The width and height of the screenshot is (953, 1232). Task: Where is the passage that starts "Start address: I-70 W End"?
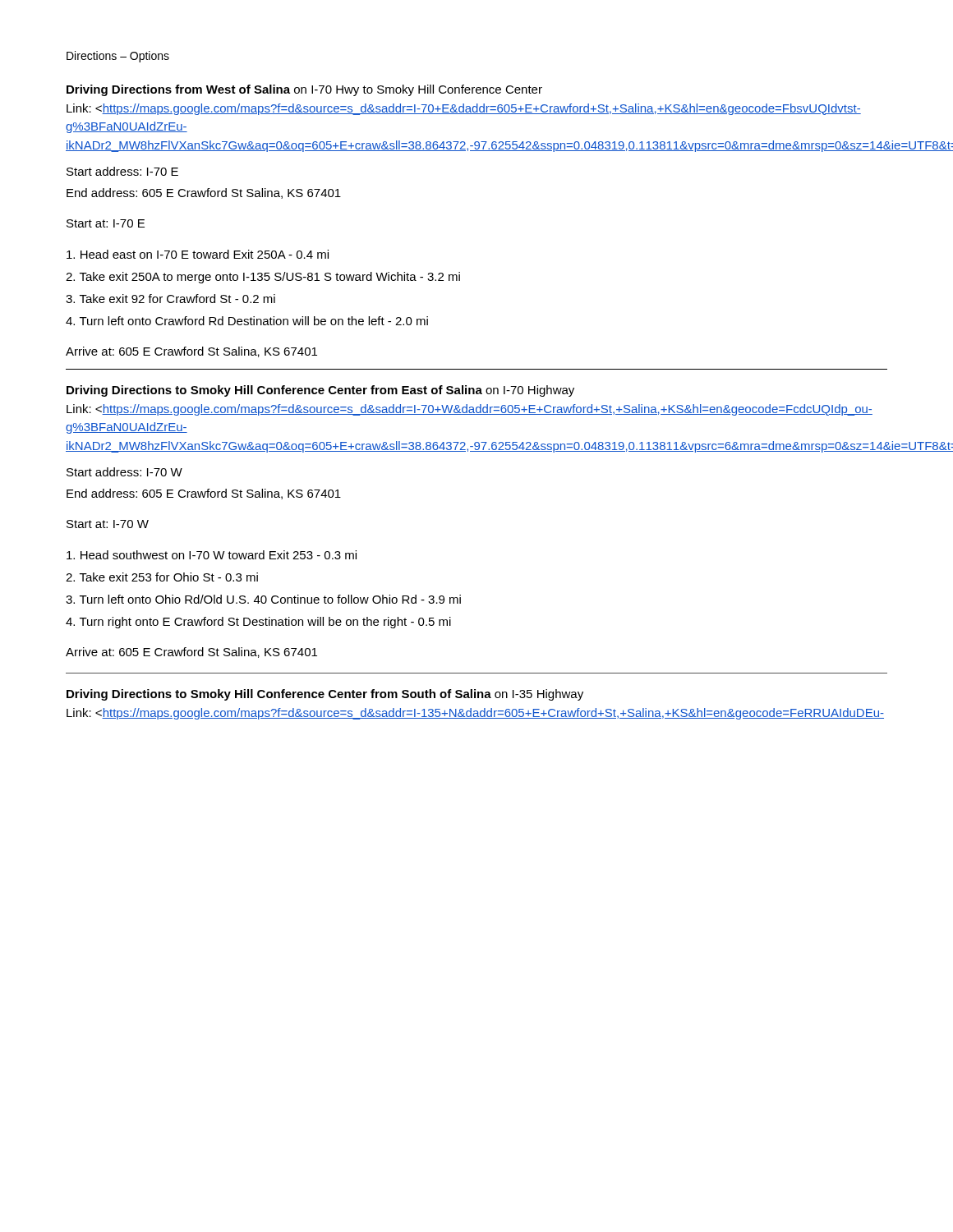(203, 482)
